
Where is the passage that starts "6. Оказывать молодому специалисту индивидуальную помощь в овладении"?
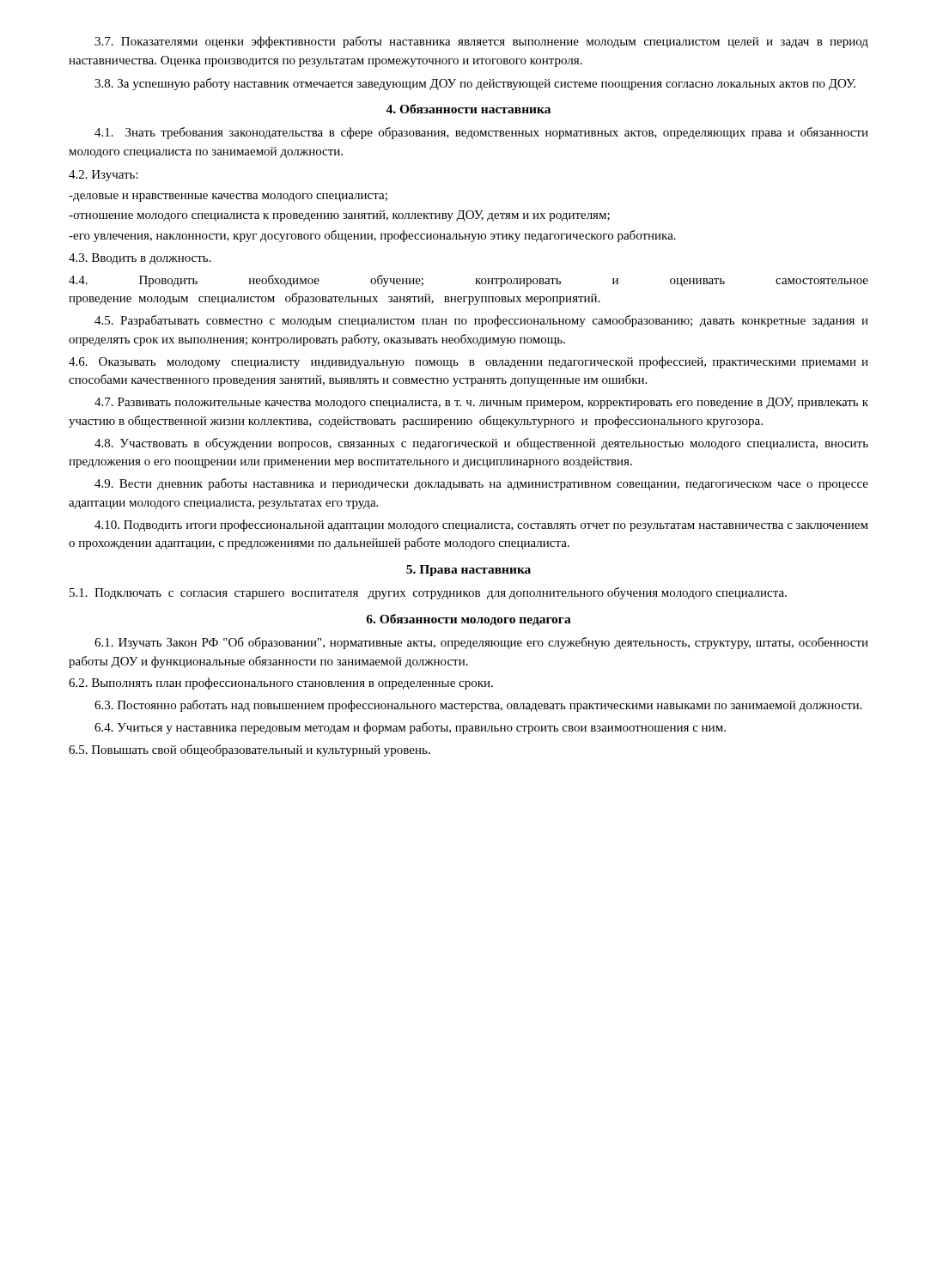tap(468, 370)
